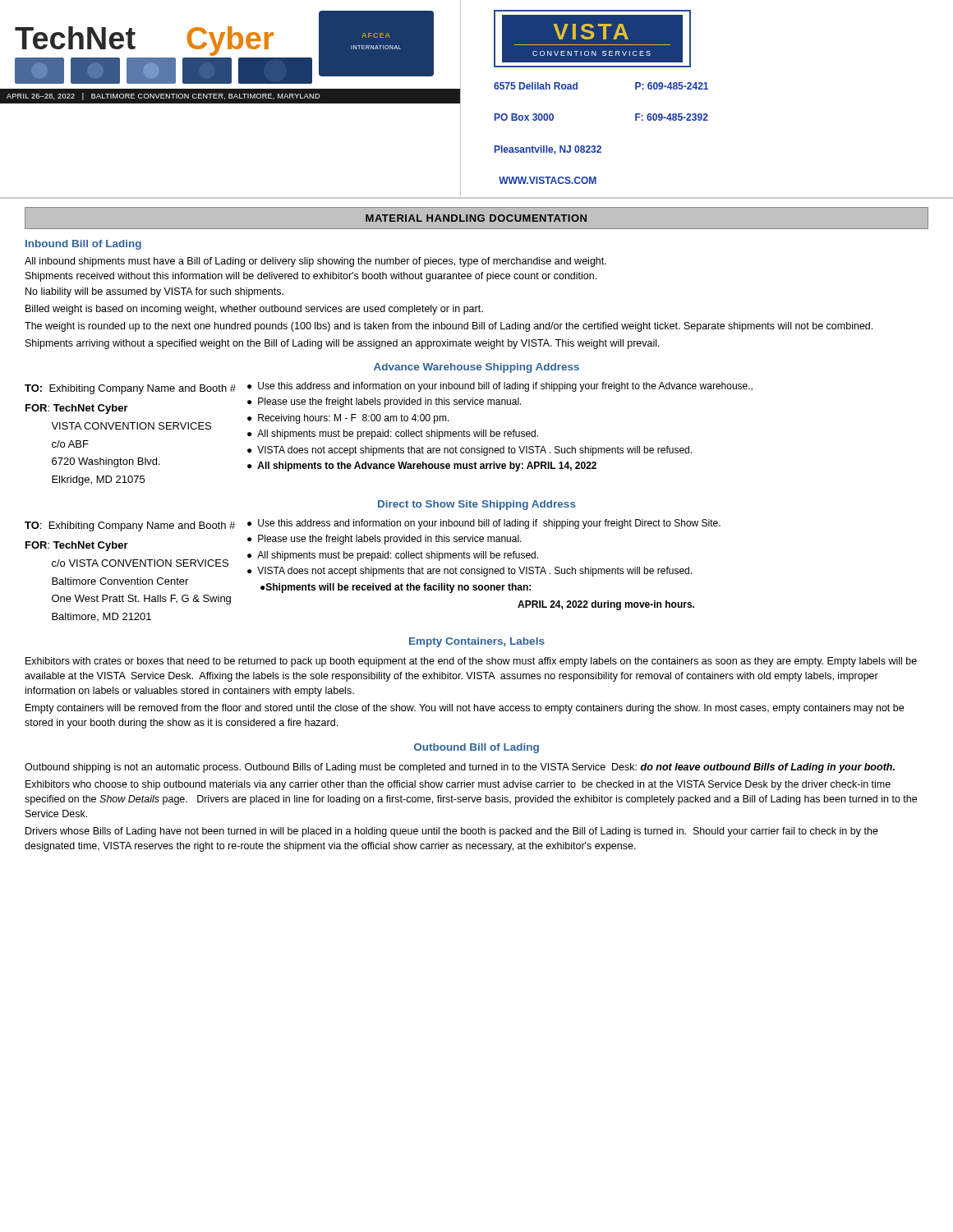Click on the text block containing "All inbound shipments must have a Bill of"

(476, 302)
